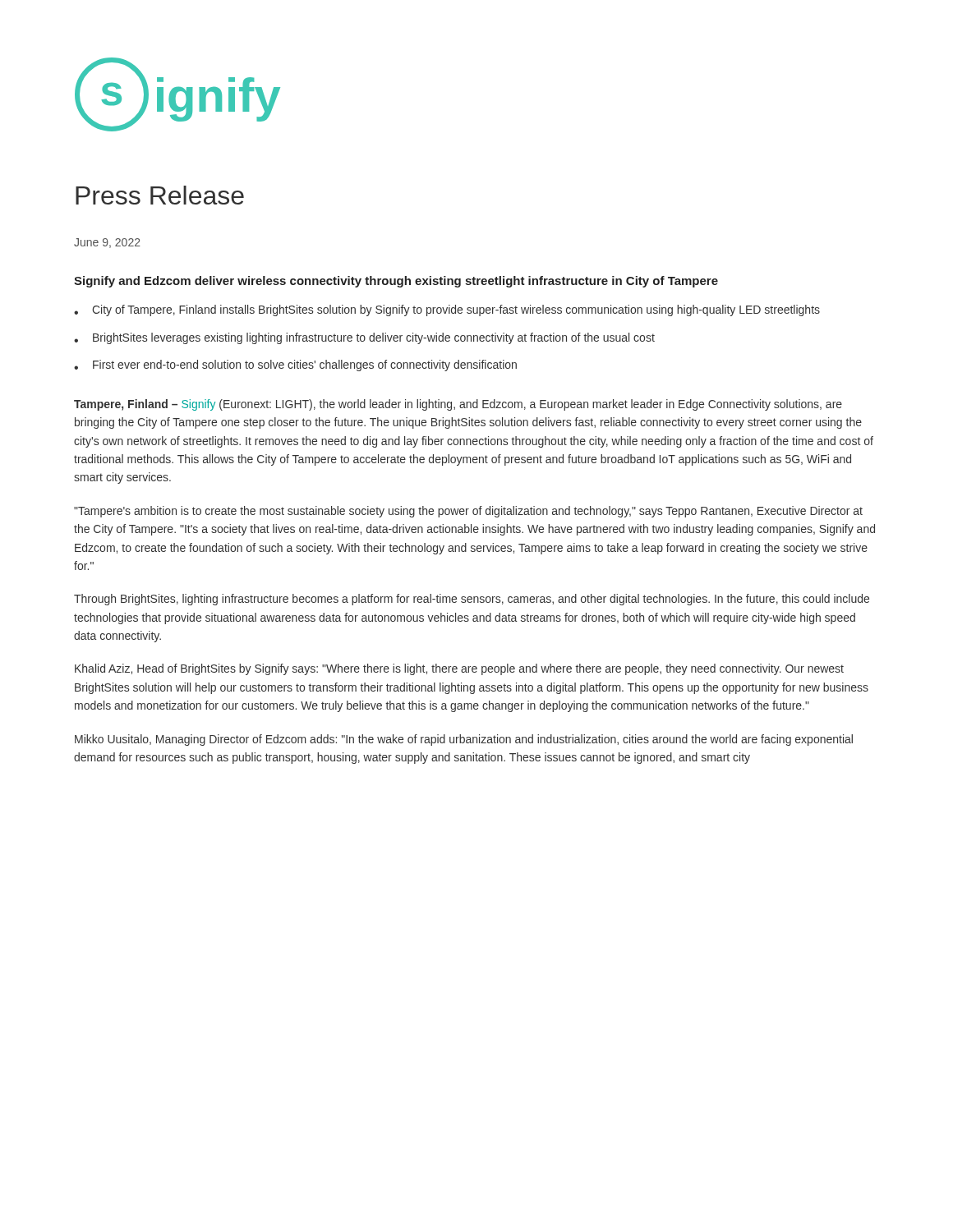This screenshot has width=953, height=1232.
Task: Find the text block starting "• City of Tampere,"
Action: click(x=447, y=312)
